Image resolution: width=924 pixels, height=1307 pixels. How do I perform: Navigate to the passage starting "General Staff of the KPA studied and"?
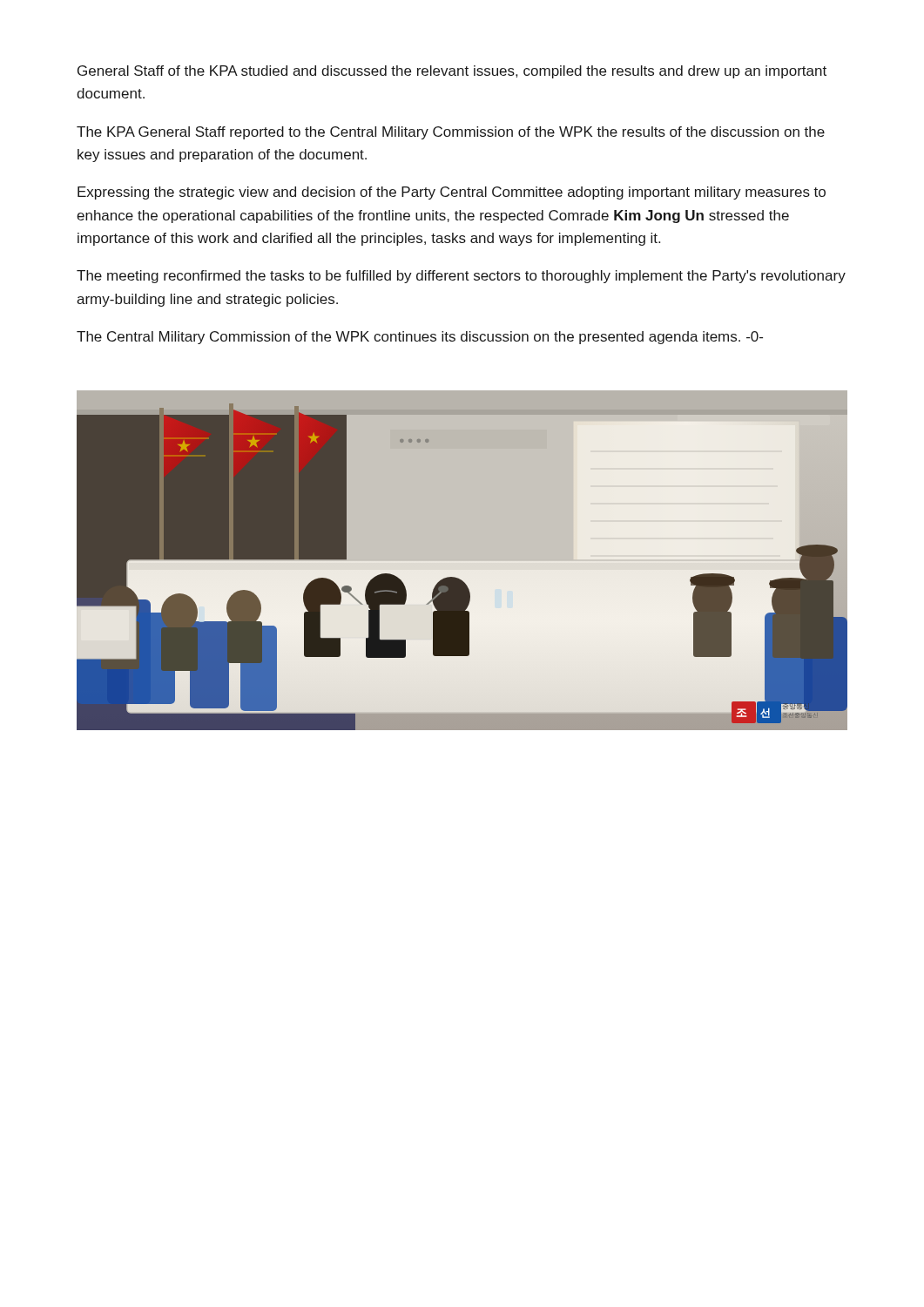(x=462, y=205)
